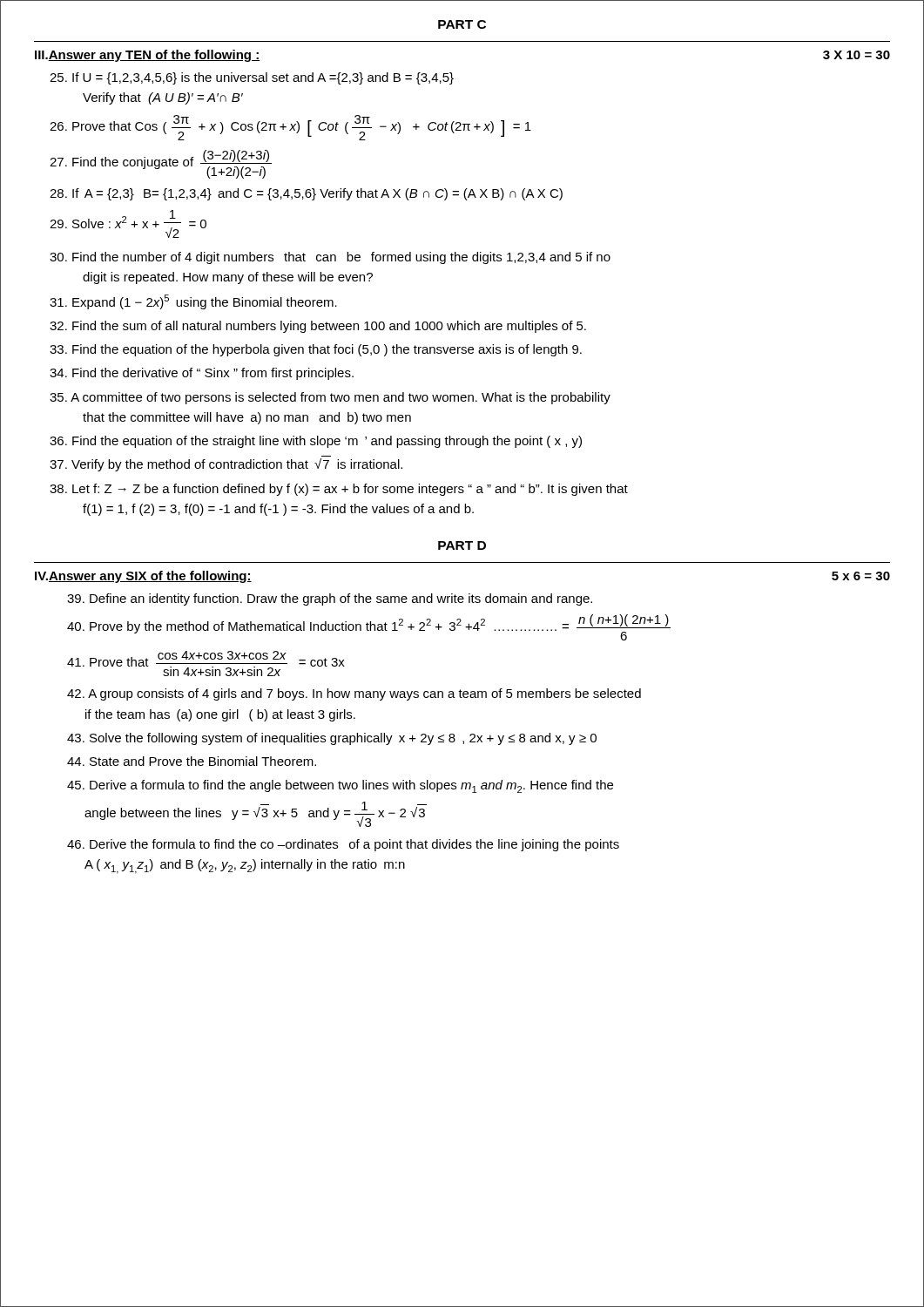Find the section header with the text "IV.Answer any SIX of the following: 5 x"
924x1307 pixels.
(176, 576)
